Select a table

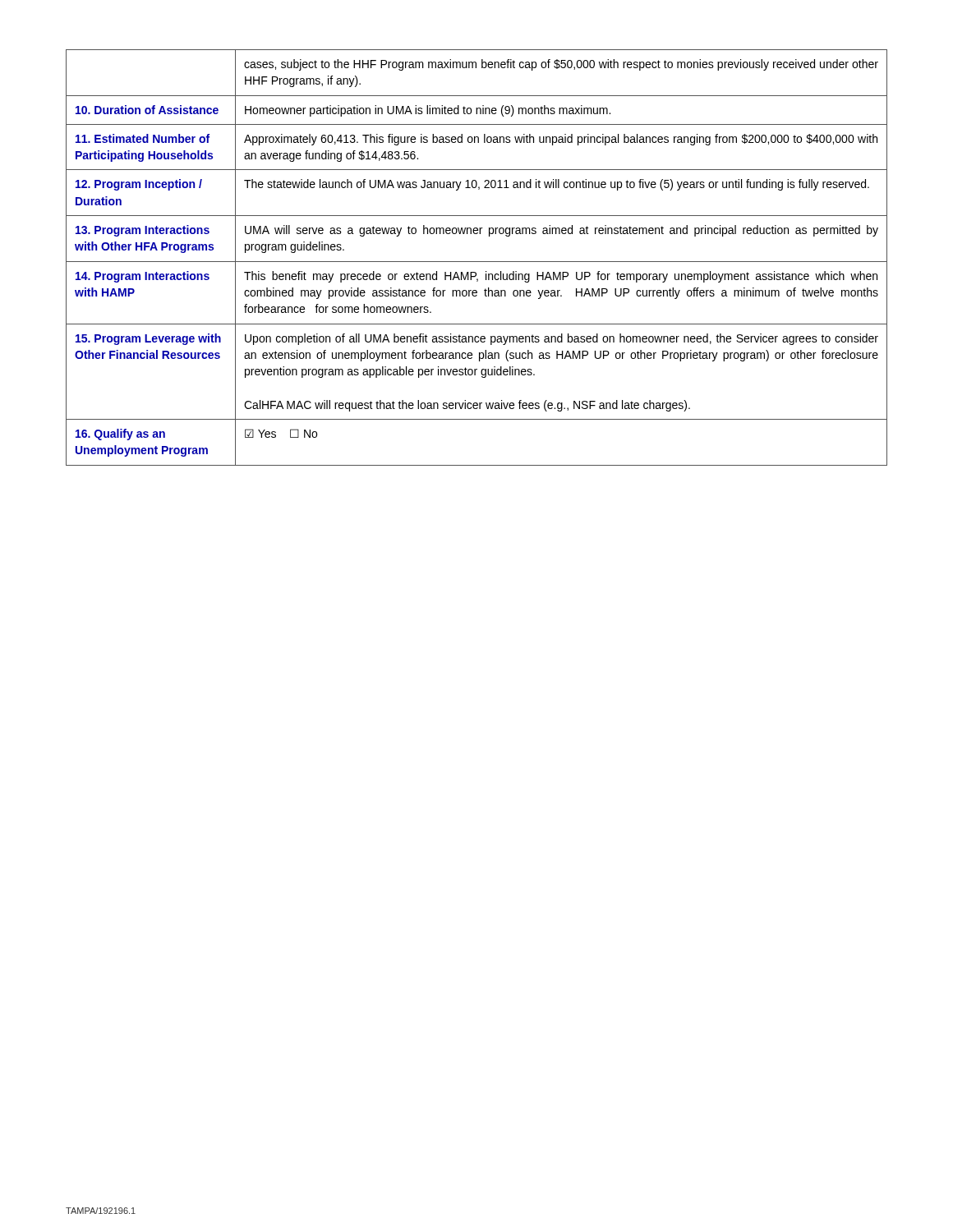pyautogui.click(x=476, y=257)
